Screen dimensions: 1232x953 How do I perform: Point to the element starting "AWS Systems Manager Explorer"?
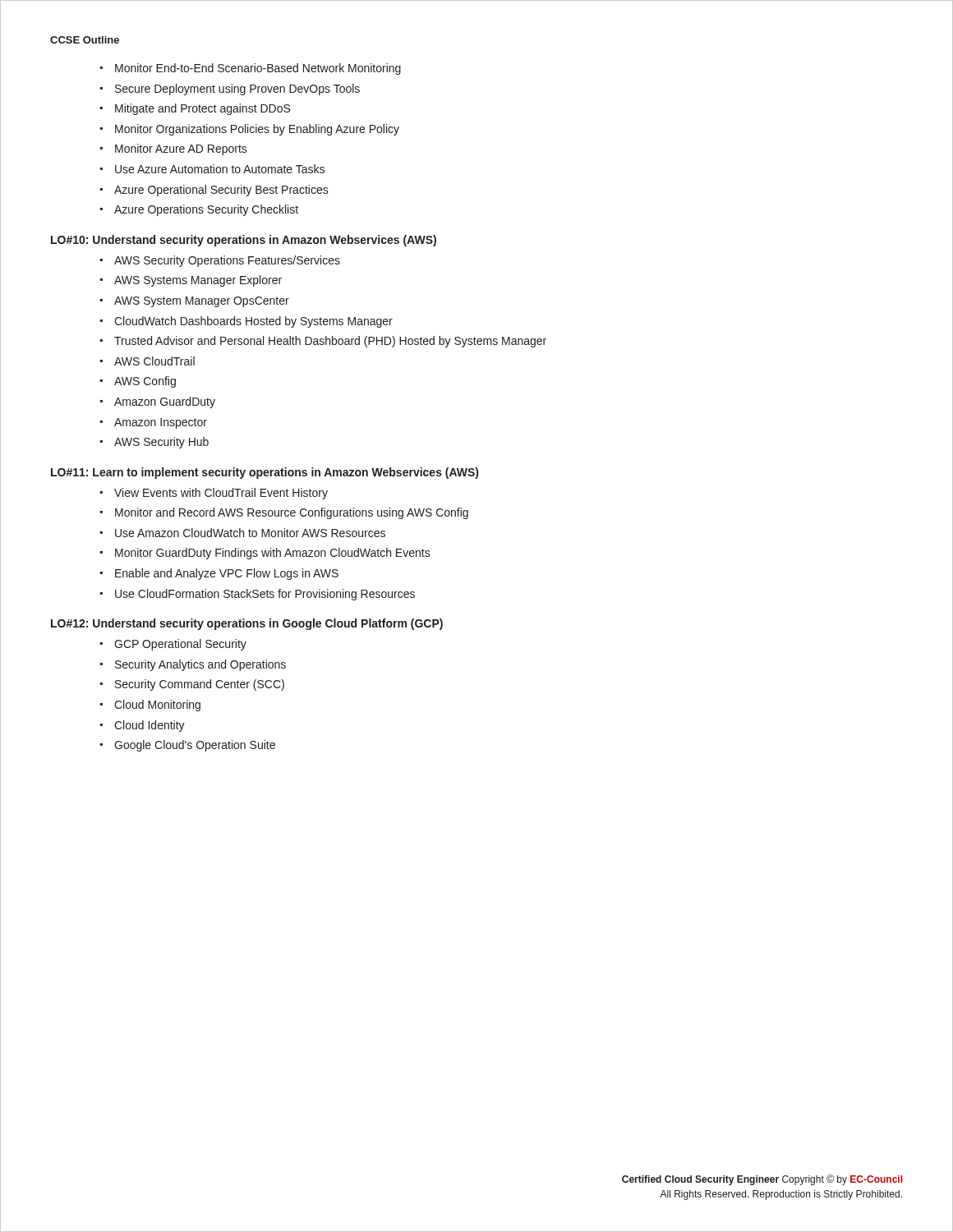(198, 280)
